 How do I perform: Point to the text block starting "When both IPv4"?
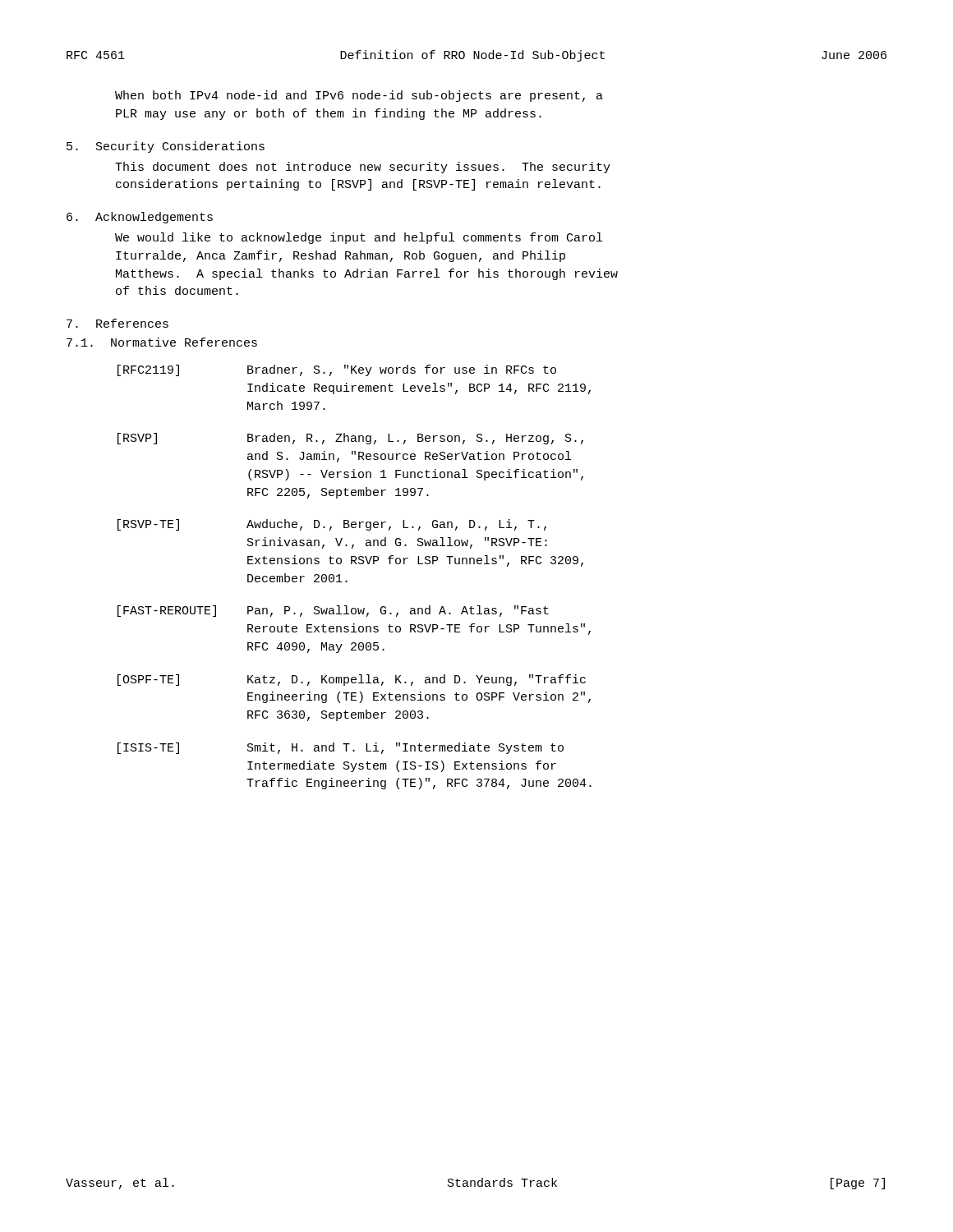[359, 105]
